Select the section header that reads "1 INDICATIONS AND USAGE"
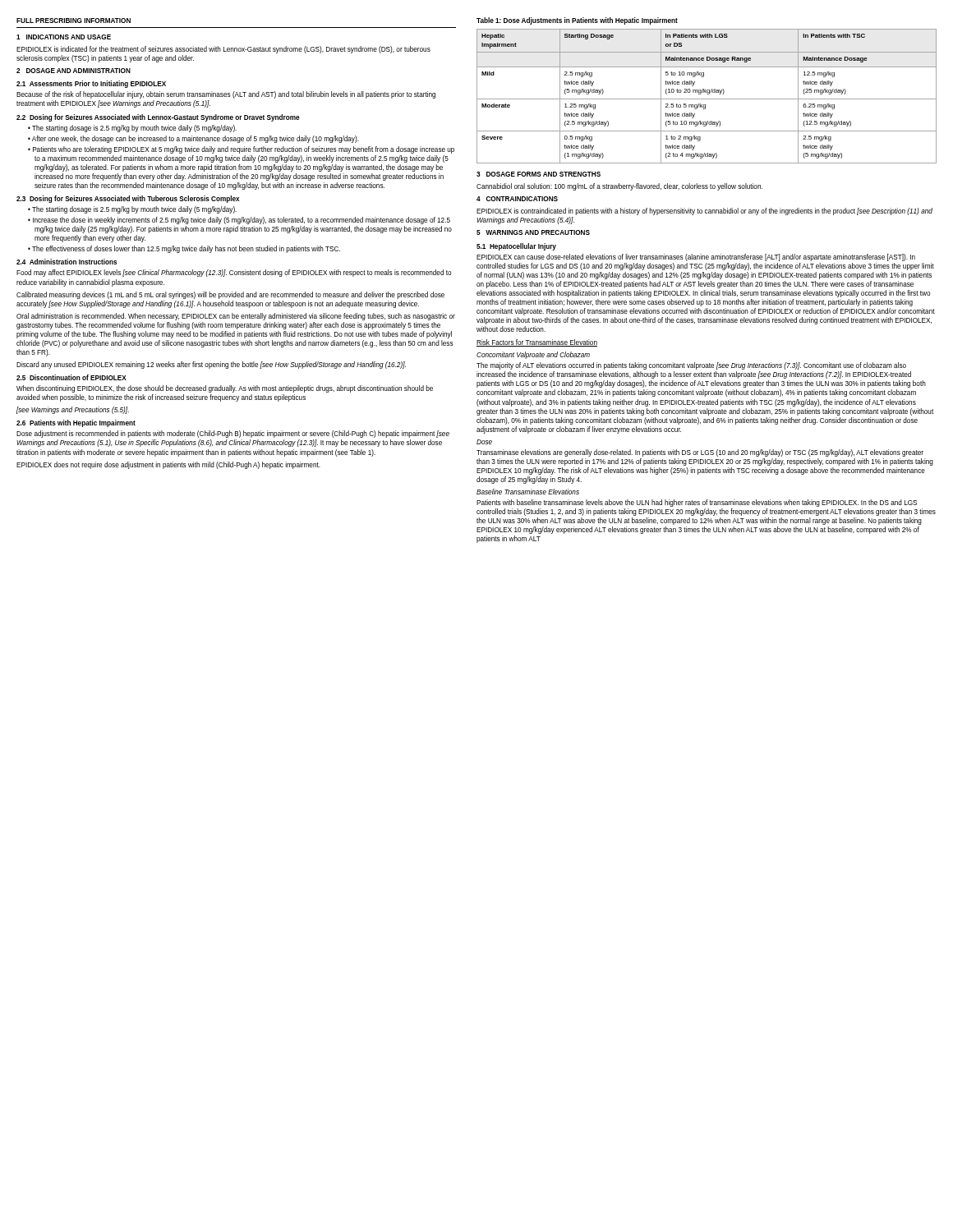 click(x=236, y=37)
